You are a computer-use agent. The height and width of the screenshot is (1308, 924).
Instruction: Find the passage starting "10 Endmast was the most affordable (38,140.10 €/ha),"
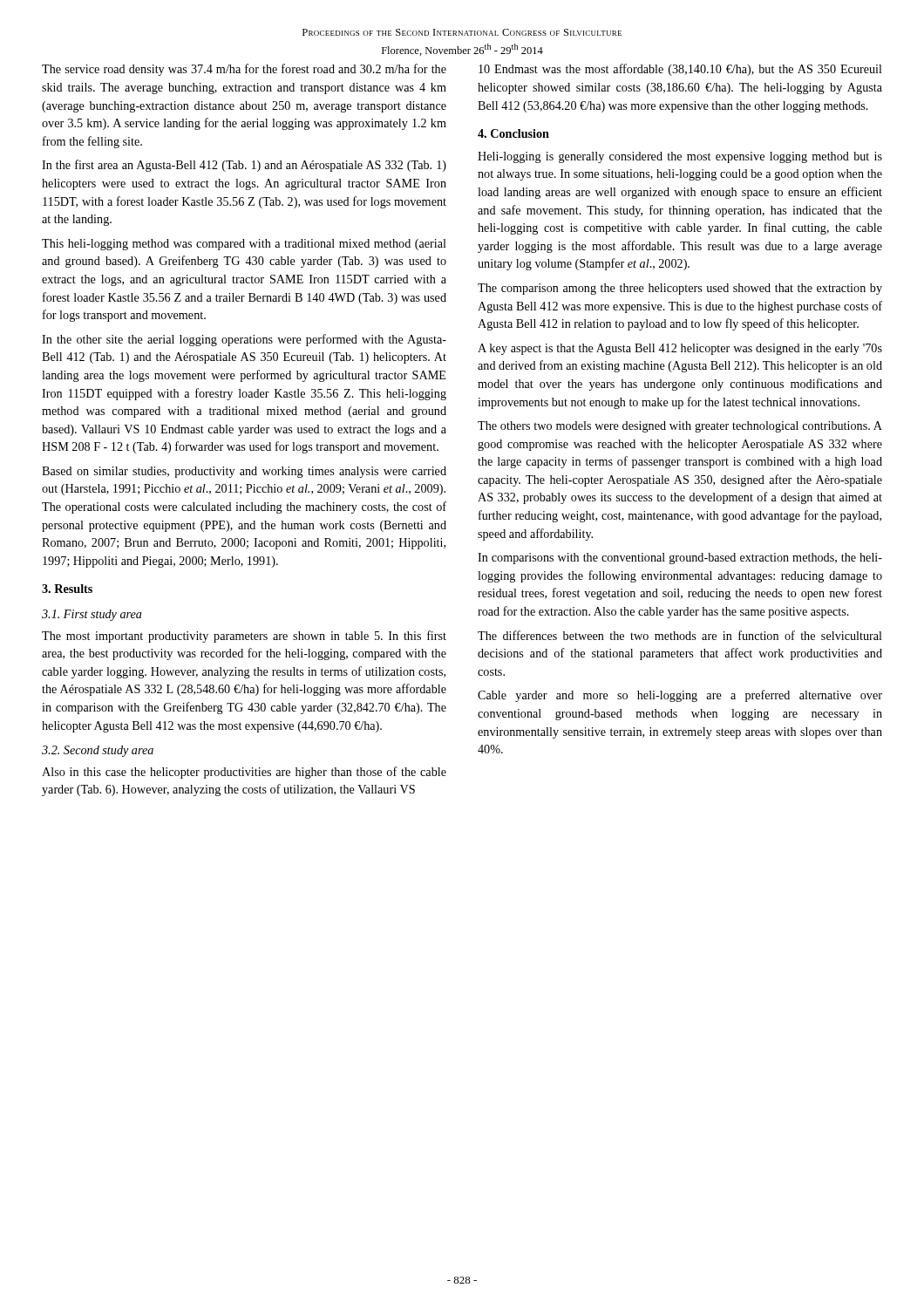[680, 88]
